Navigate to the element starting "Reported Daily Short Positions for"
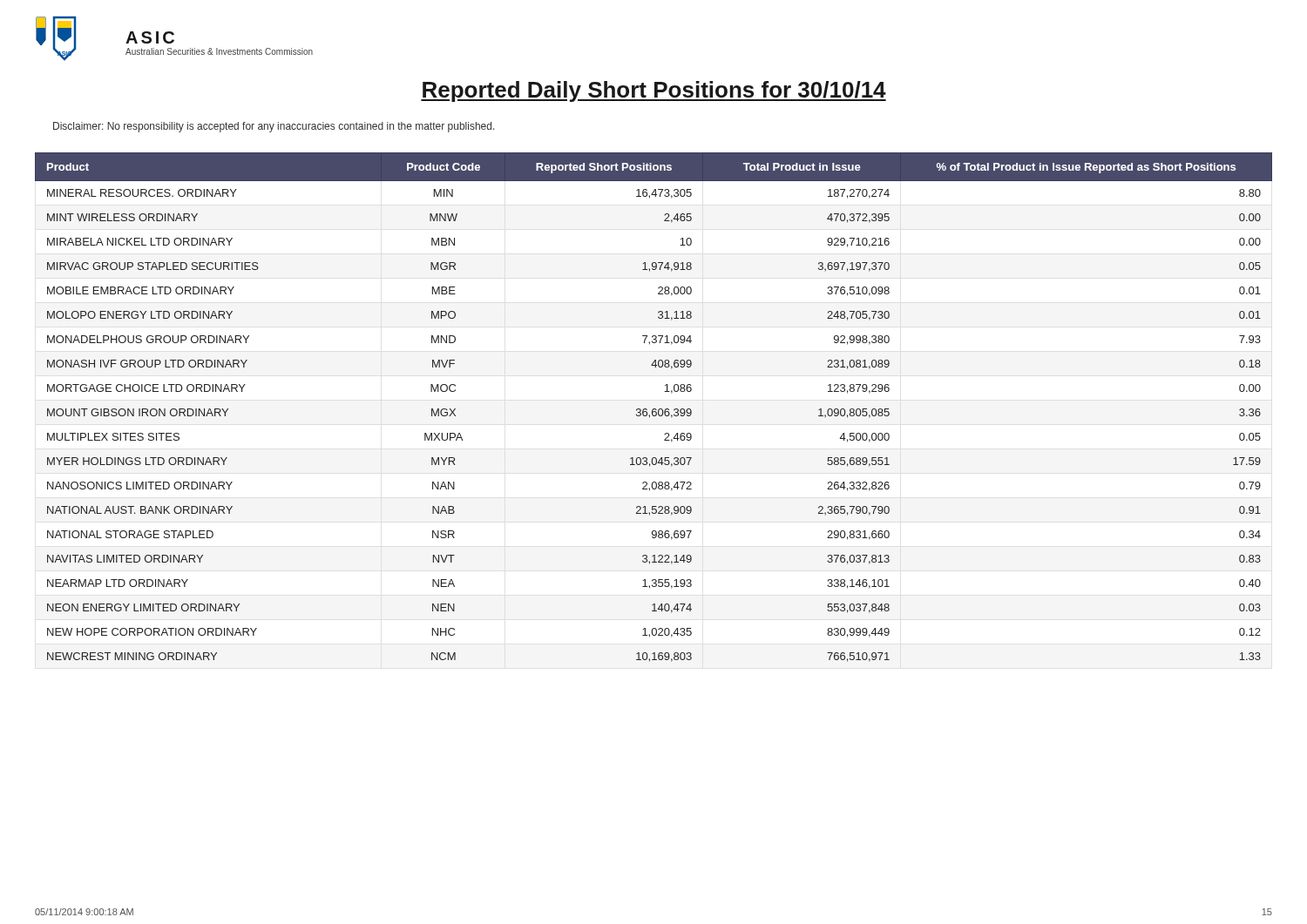 point(654,90)
